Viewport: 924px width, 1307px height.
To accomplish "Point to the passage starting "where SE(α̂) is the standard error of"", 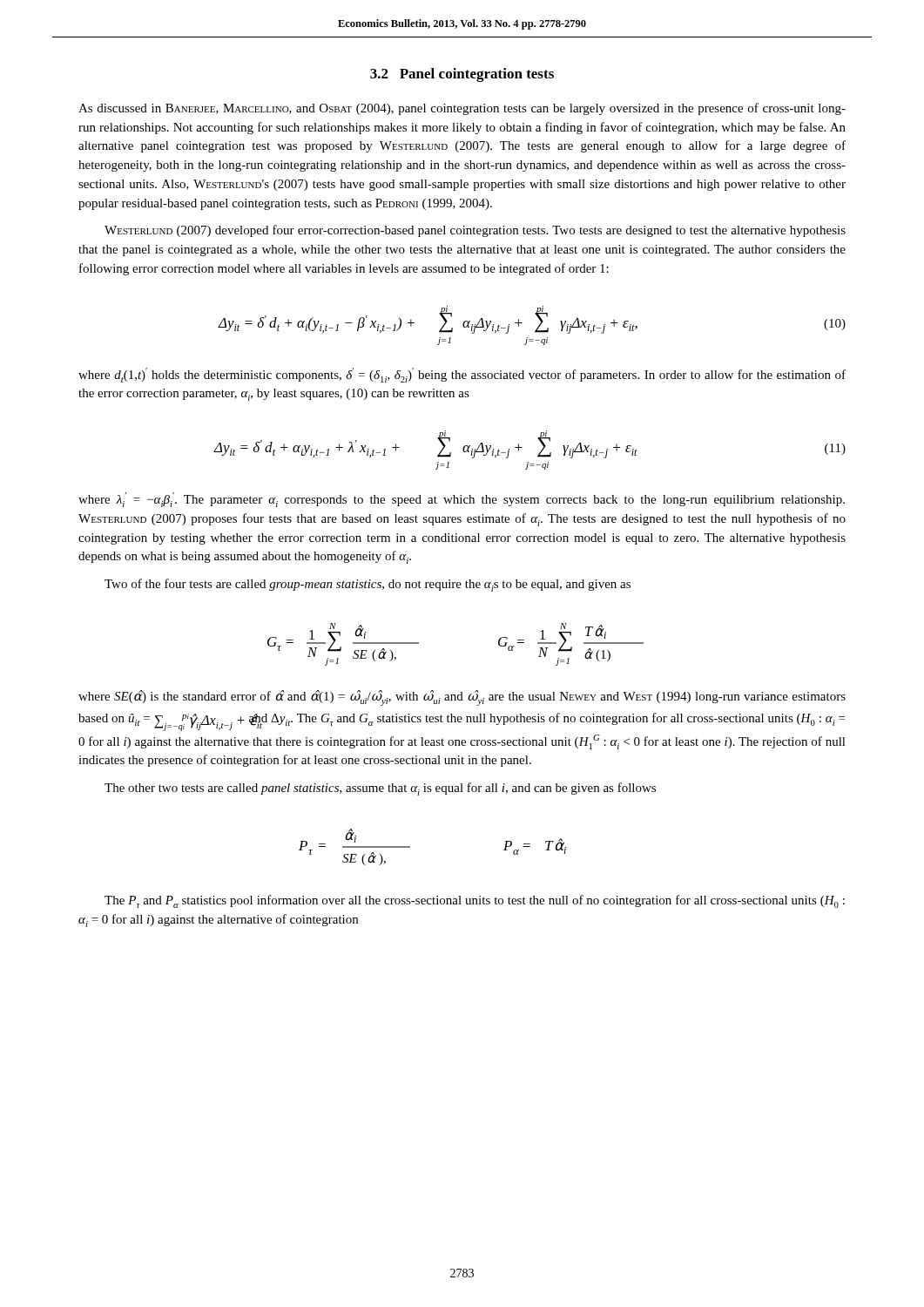I will 462,729.
